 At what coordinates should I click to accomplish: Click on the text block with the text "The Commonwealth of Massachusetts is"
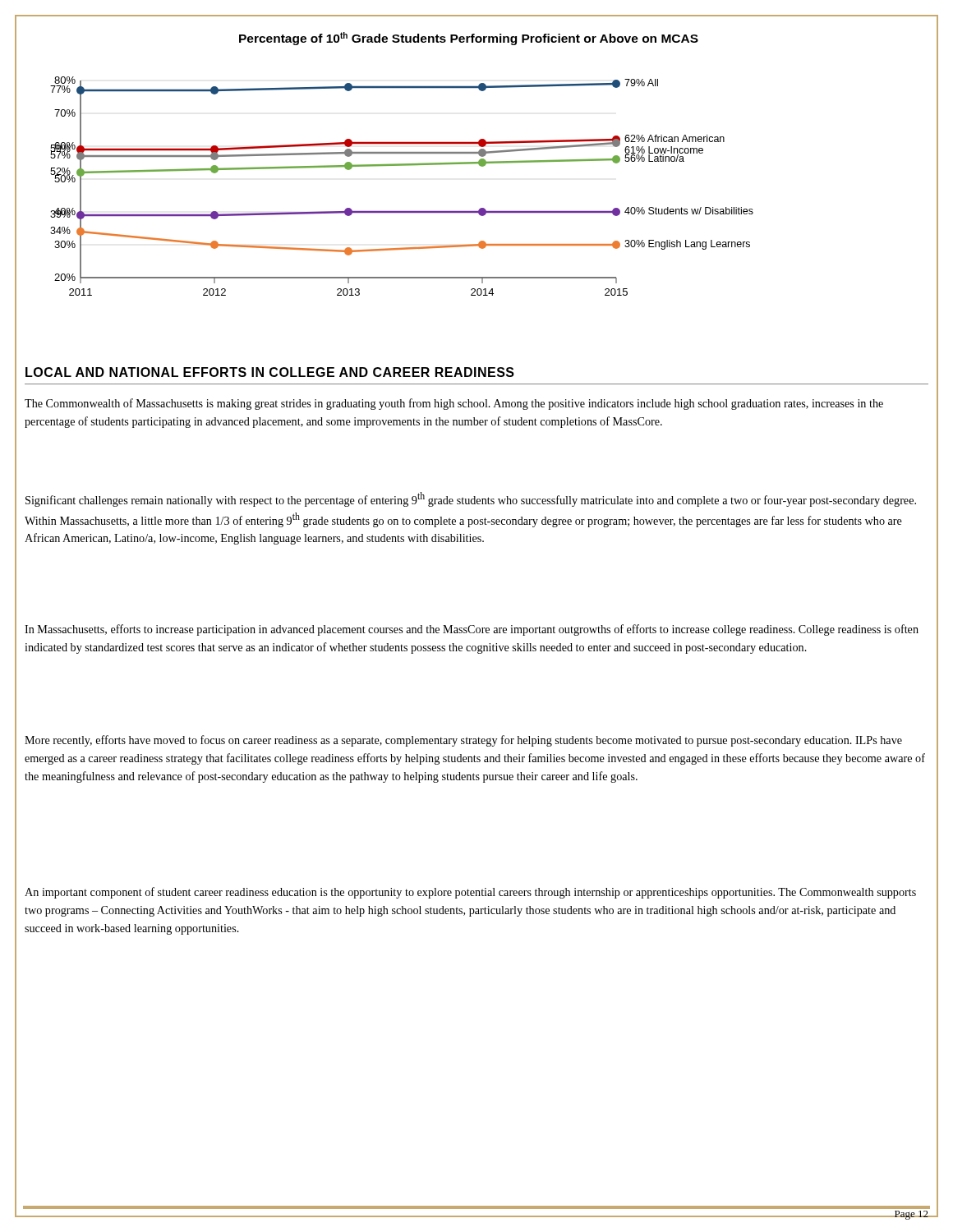click(x=476, y=412)
